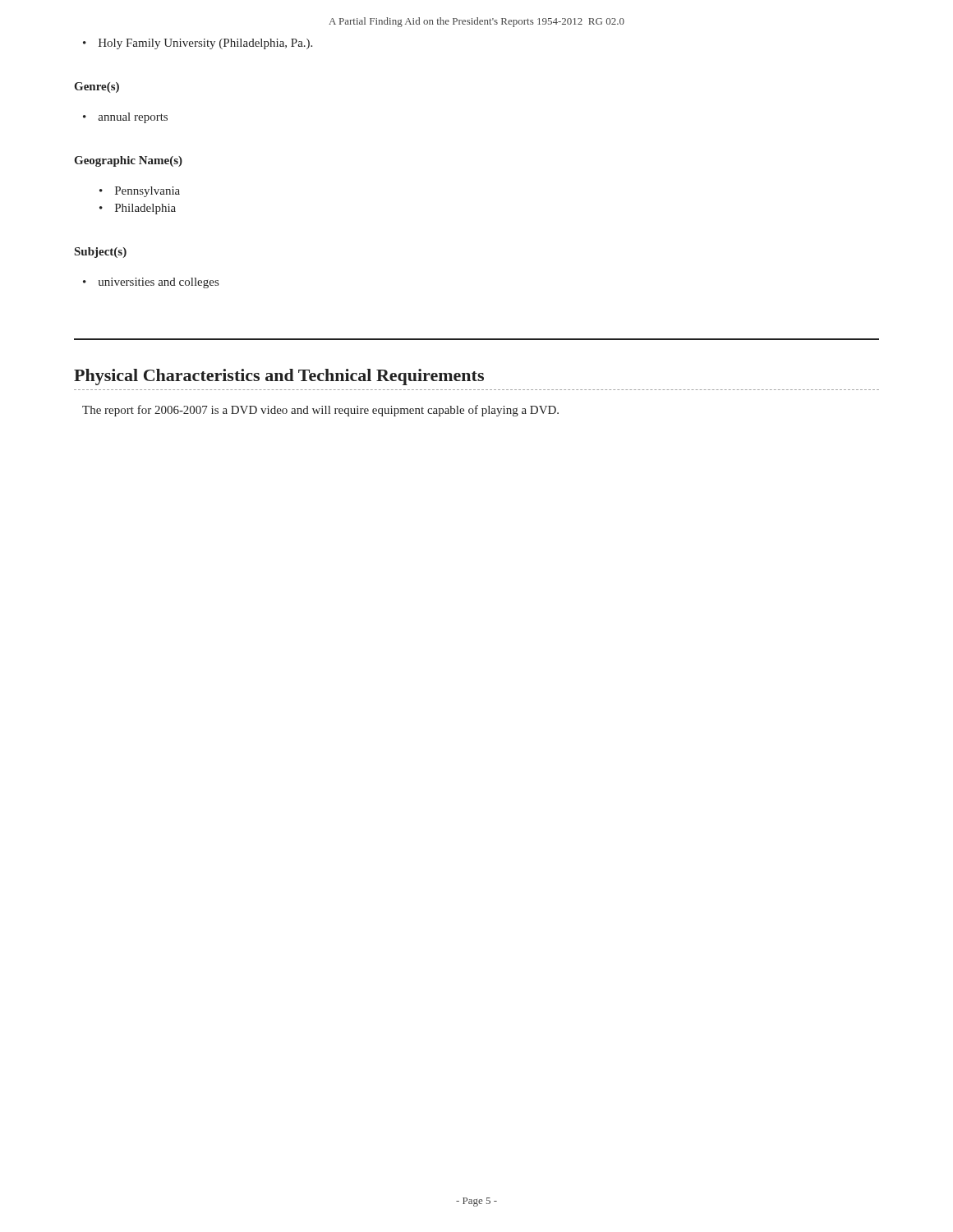Select the list item that reads "• annual reports"
This screenshot has width=953, height=1232.
tap(125, 117)
